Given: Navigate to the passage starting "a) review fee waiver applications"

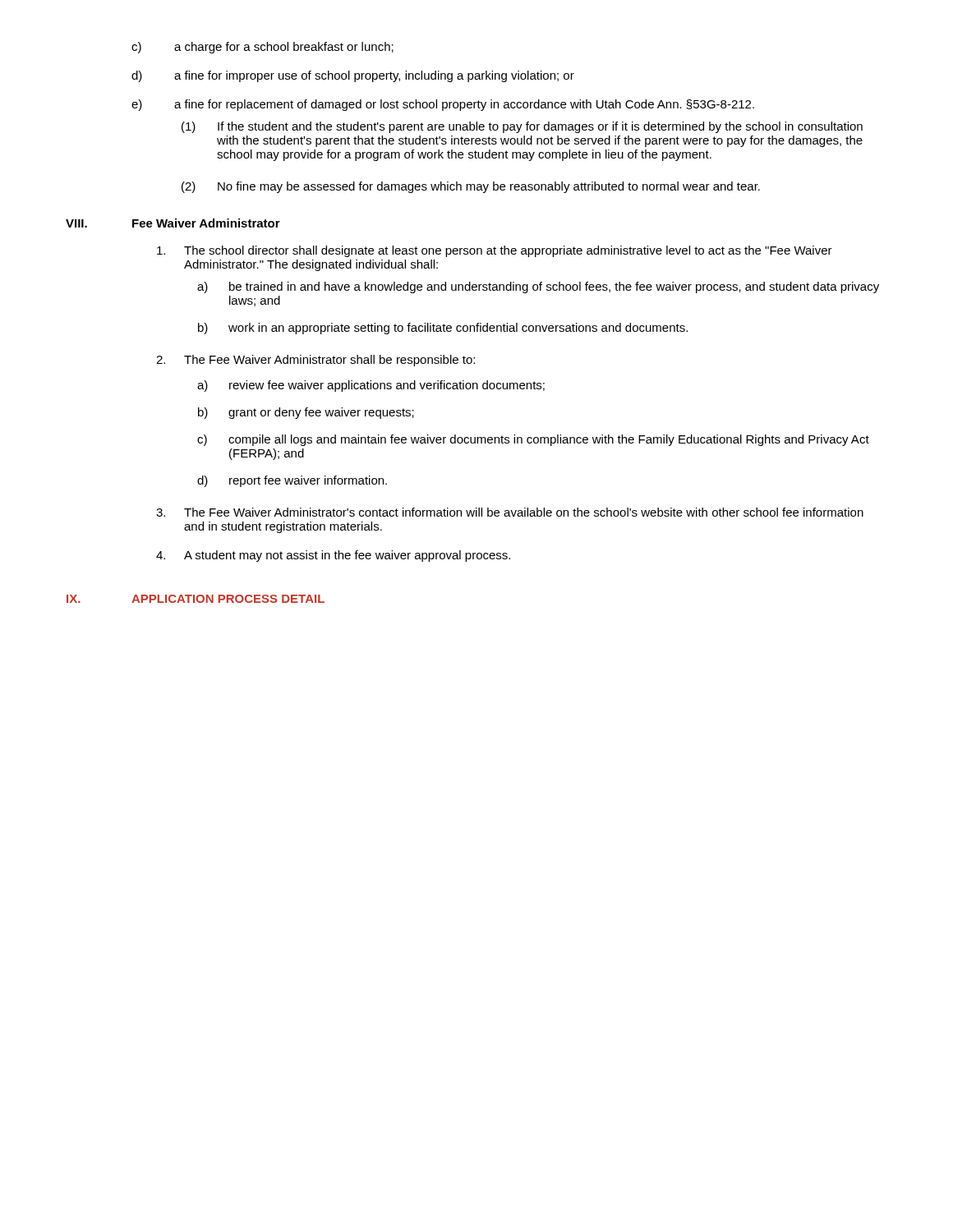Looking at the screenshot, I should coord(538,385).
